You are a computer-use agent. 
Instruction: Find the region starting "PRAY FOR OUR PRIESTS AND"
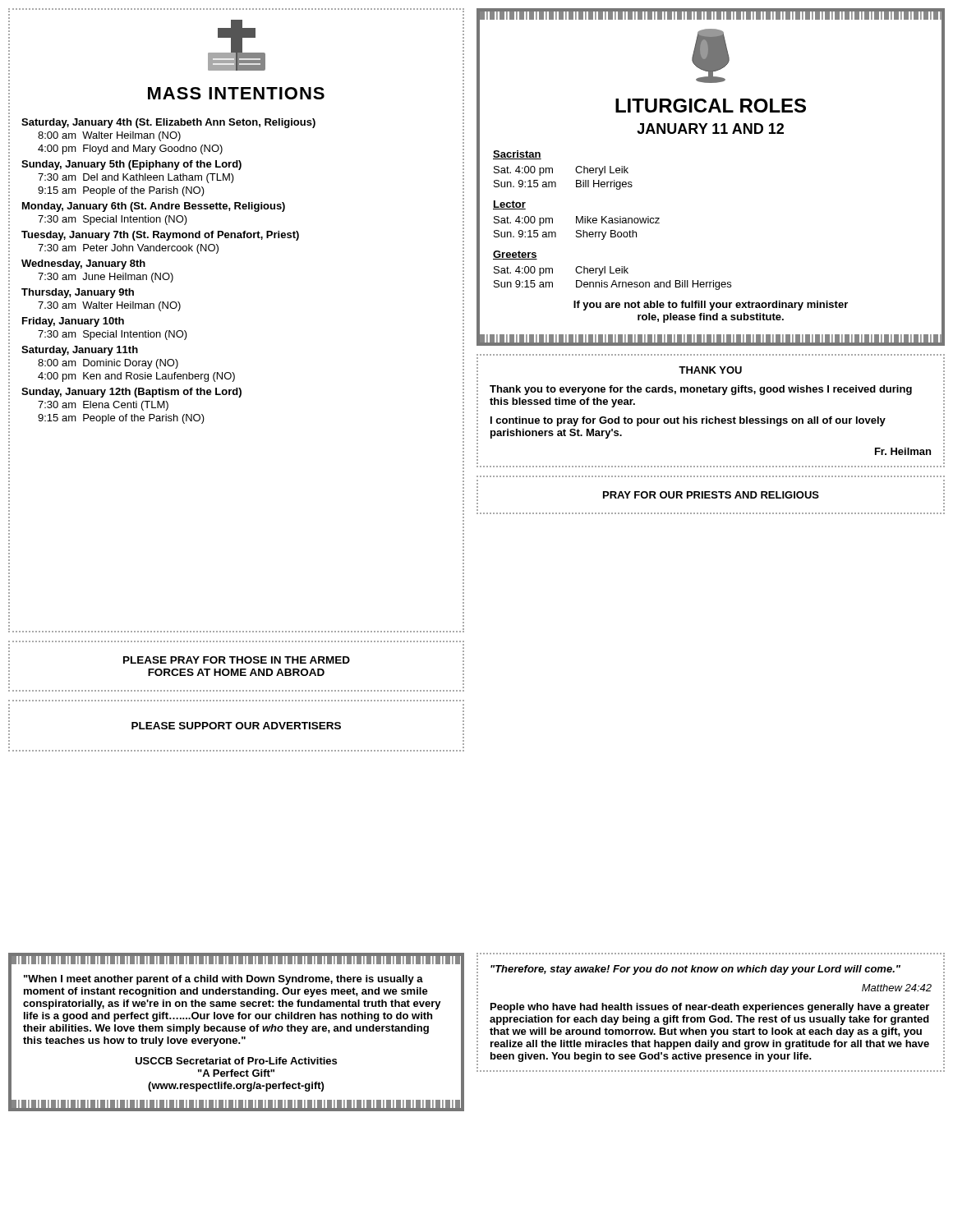[x=711, y=495]
